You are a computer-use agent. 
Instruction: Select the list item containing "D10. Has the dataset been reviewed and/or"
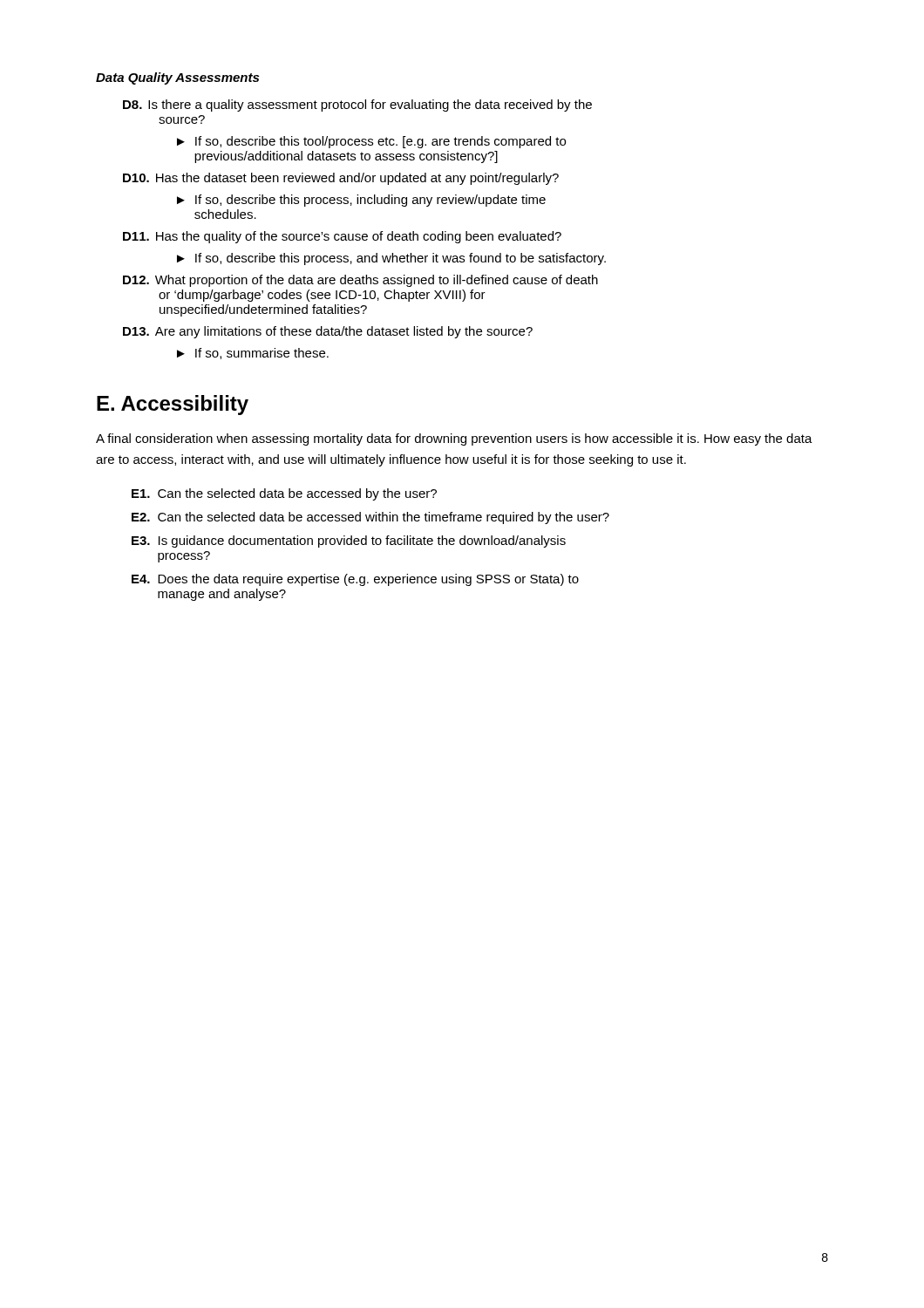point(475,177)
